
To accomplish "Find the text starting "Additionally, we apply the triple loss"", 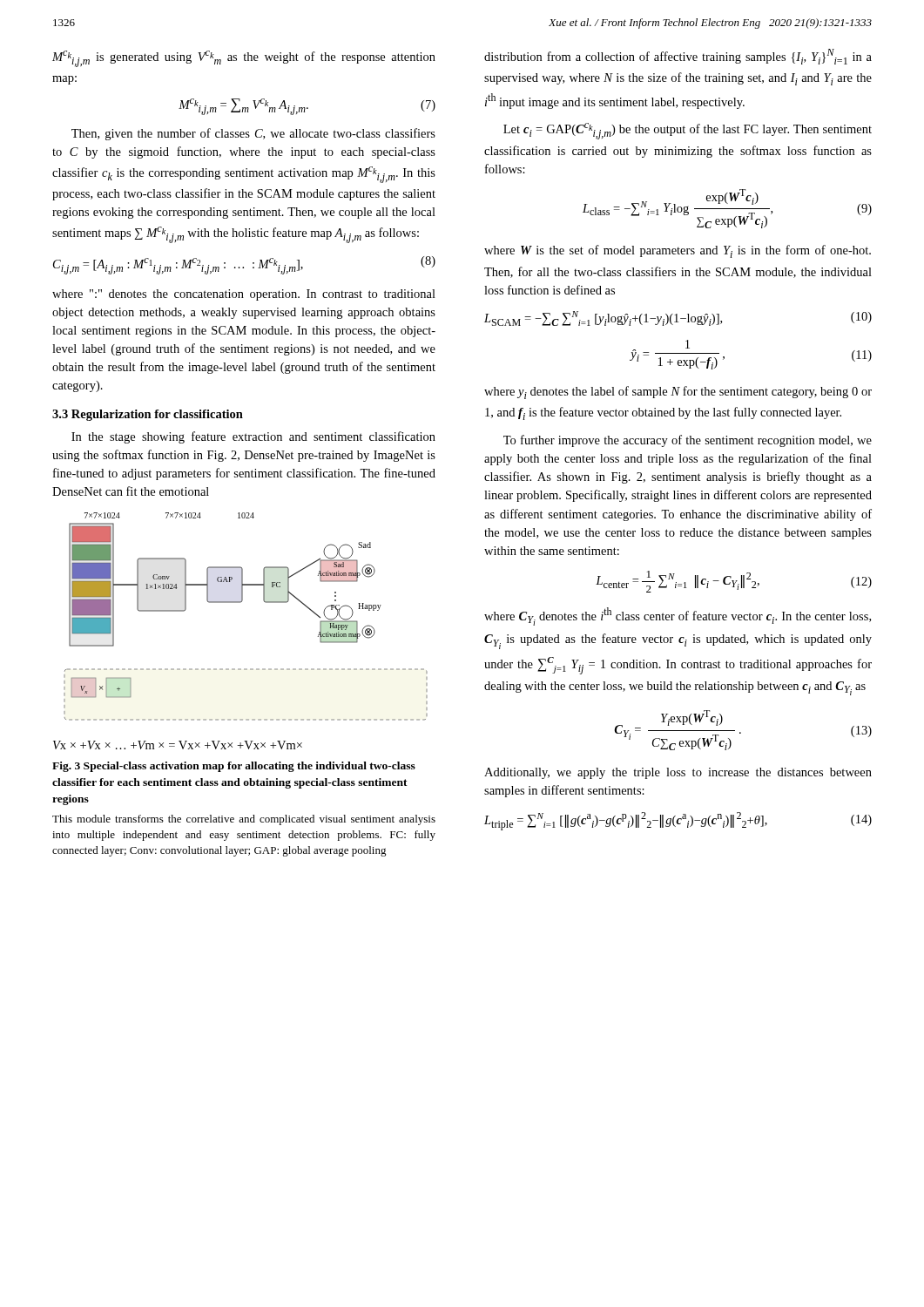I will pos(678,781).
